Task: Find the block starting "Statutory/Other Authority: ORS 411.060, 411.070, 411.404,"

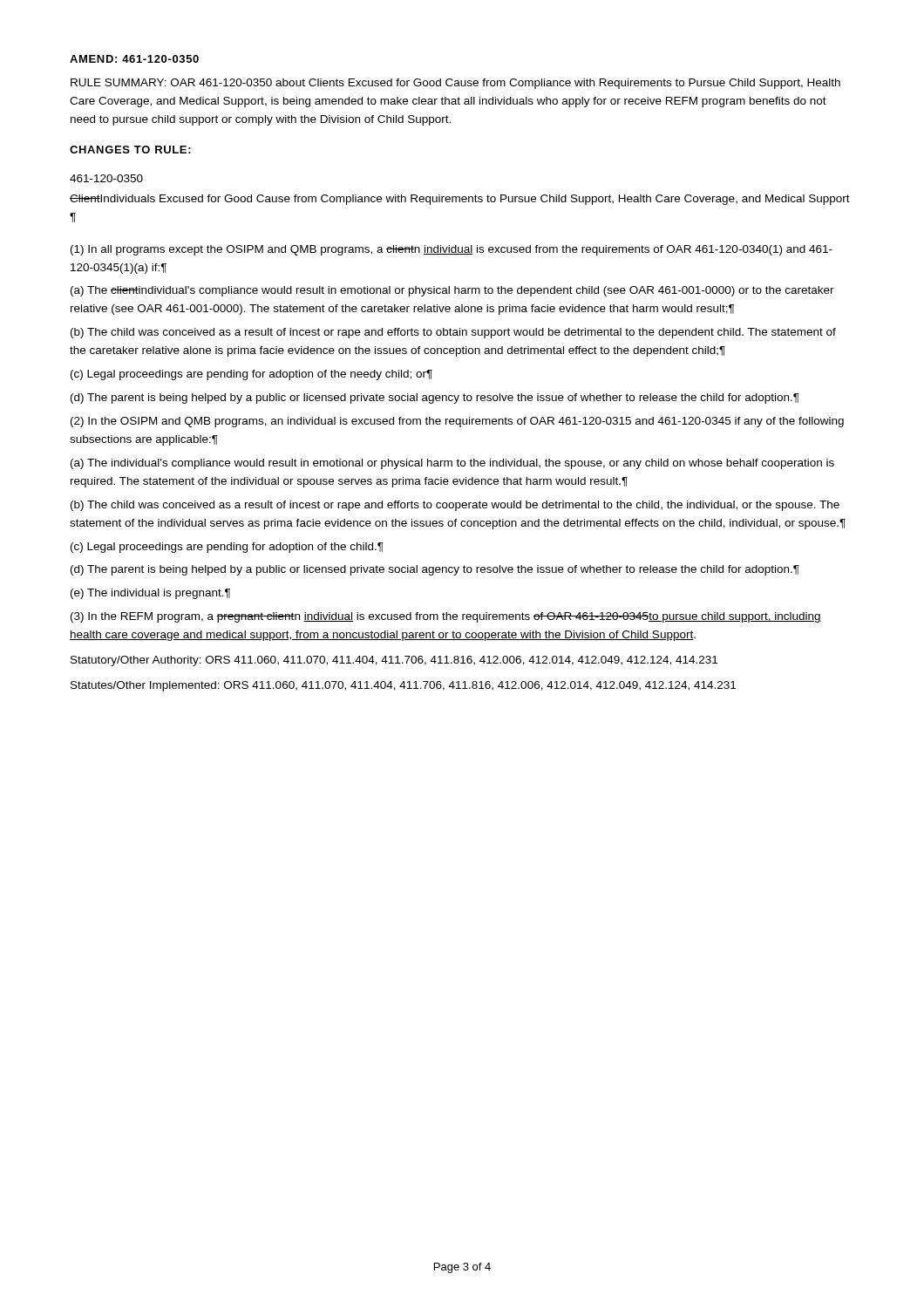Action: point(394,660)
